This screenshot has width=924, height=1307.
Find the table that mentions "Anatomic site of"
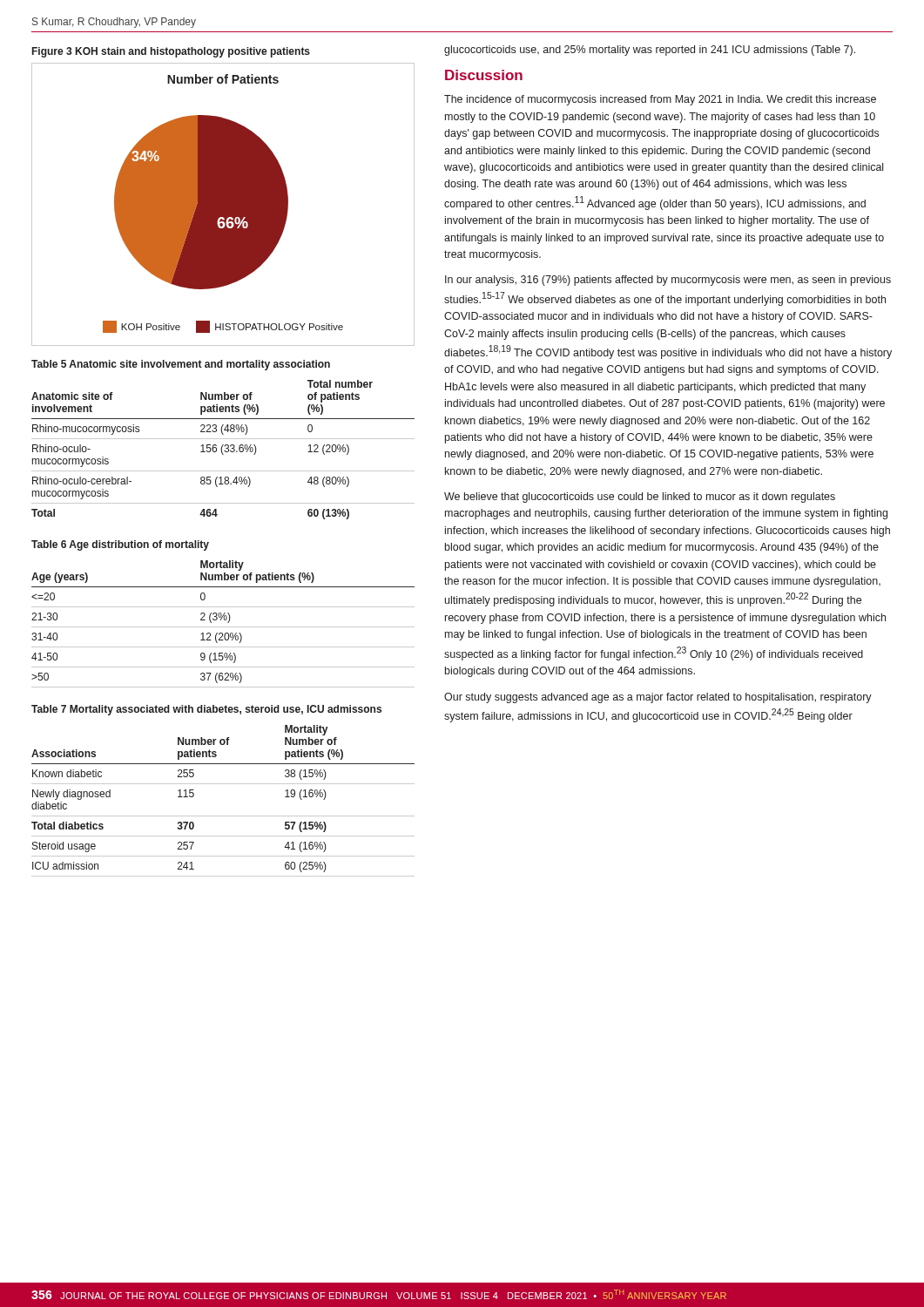[x=223, y=449]
